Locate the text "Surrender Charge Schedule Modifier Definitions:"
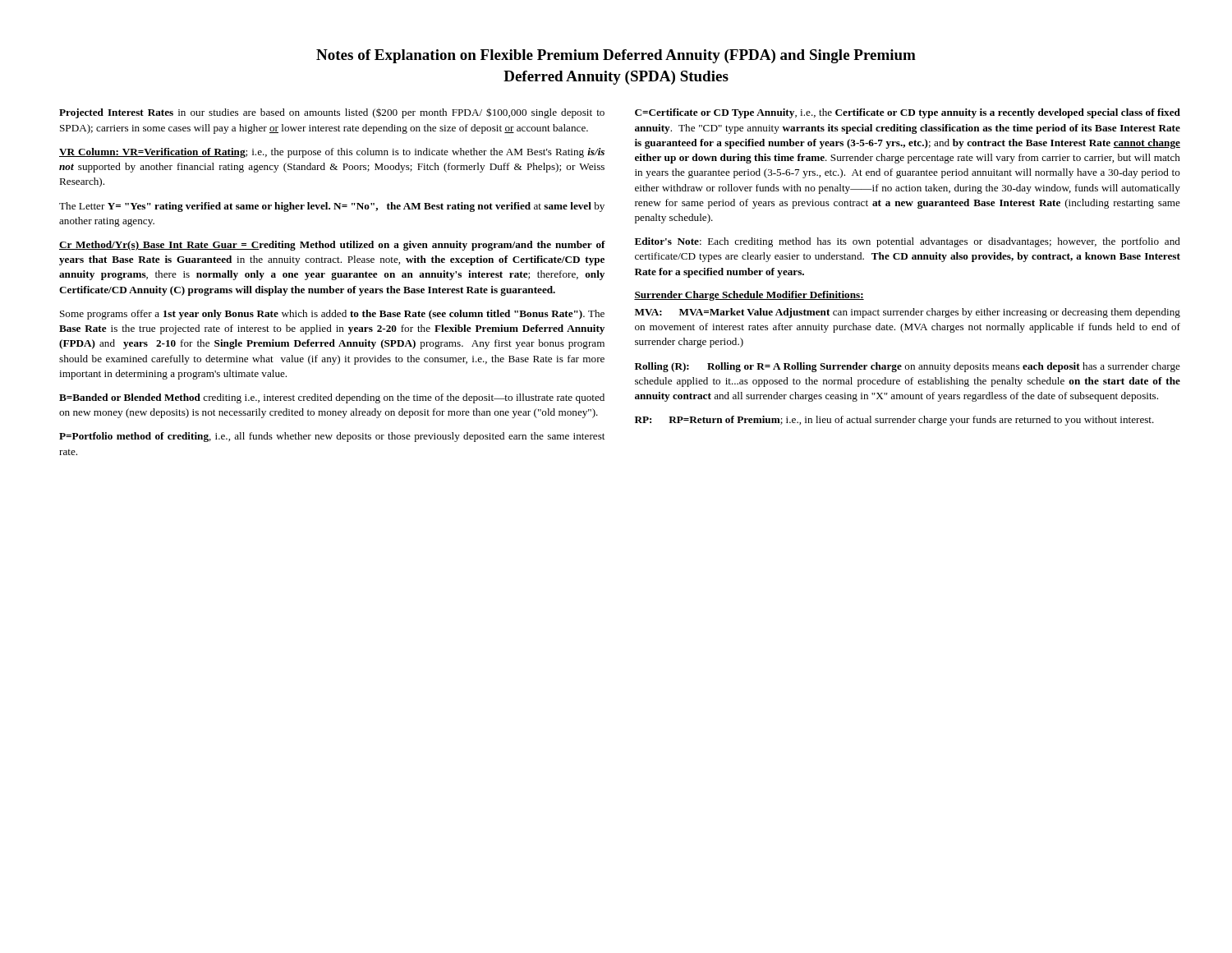1232x953 pixels. point(749,294)
